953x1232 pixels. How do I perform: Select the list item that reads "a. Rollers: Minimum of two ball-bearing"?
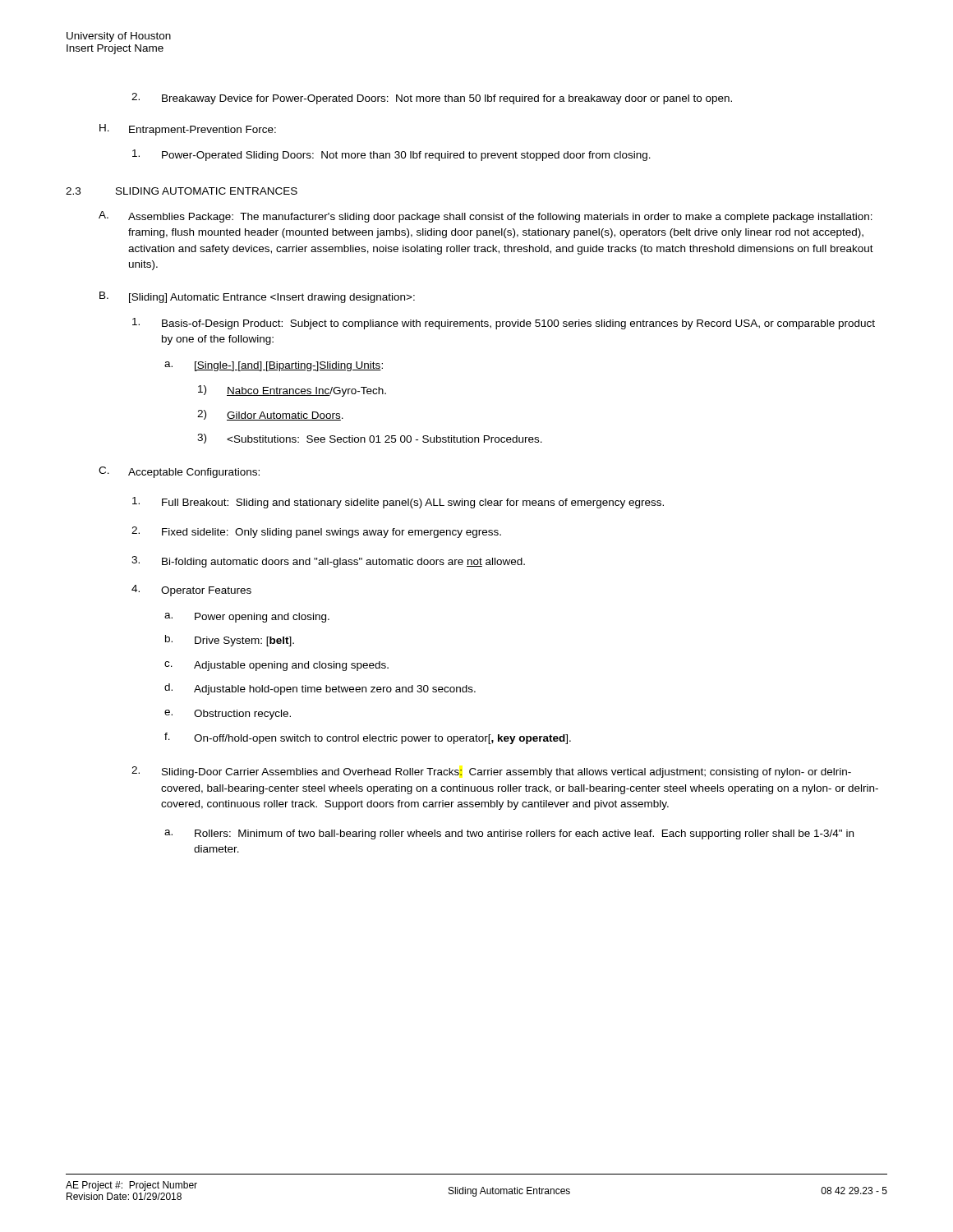526,845
